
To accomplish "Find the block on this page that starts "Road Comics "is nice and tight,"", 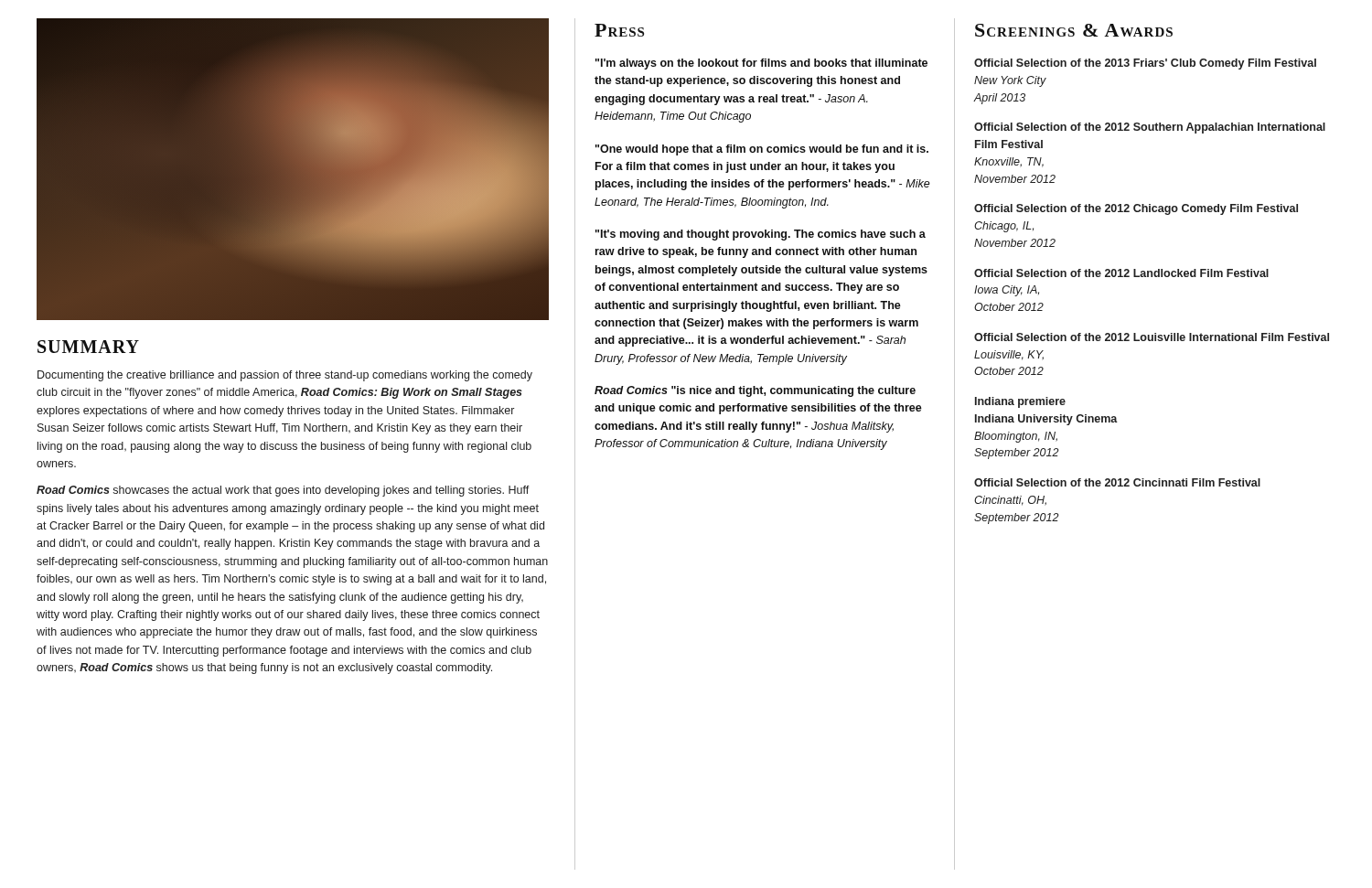I will [758, 417].
